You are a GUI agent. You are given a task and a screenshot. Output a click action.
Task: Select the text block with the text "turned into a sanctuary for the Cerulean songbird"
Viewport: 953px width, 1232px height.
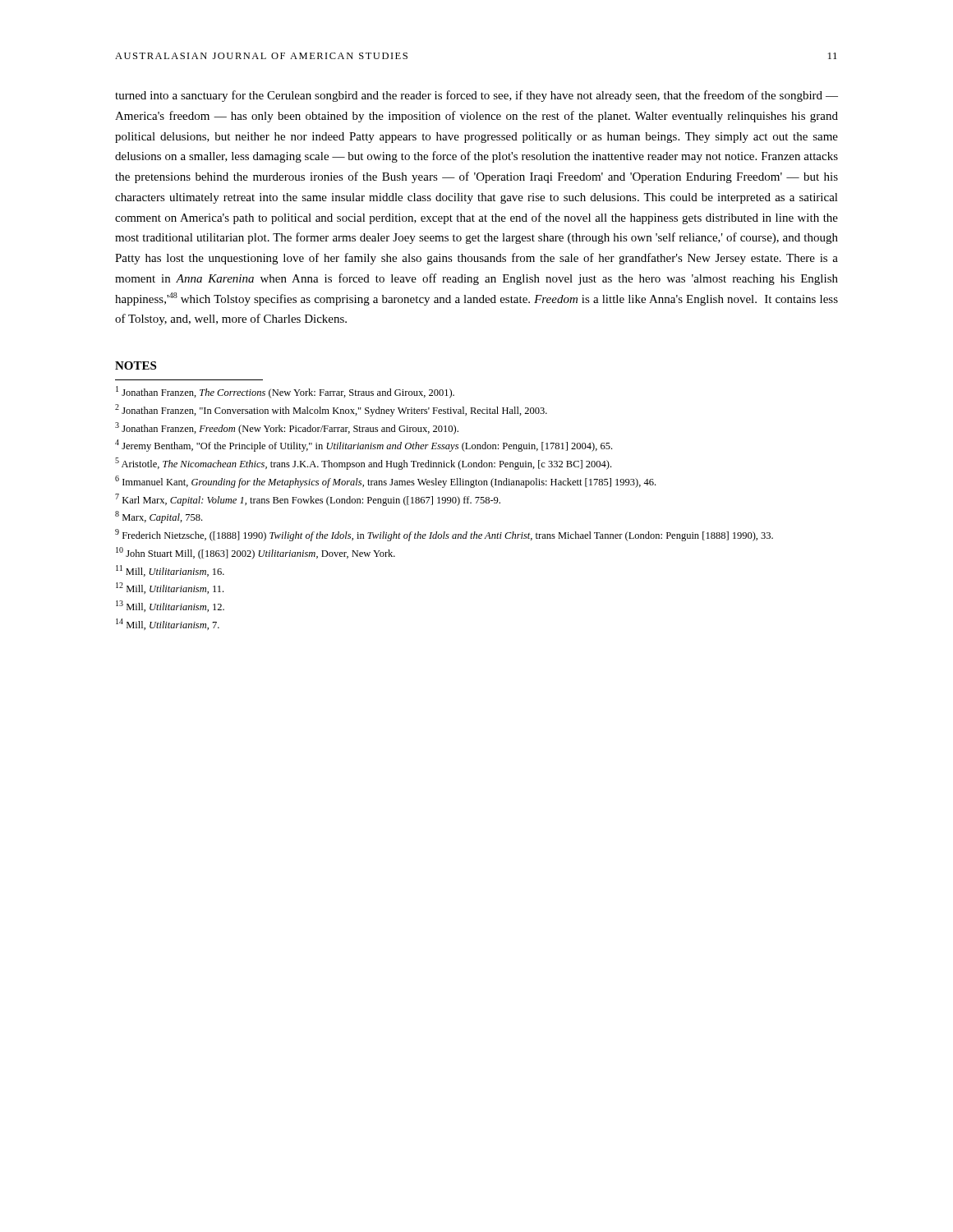coord(476,207)
